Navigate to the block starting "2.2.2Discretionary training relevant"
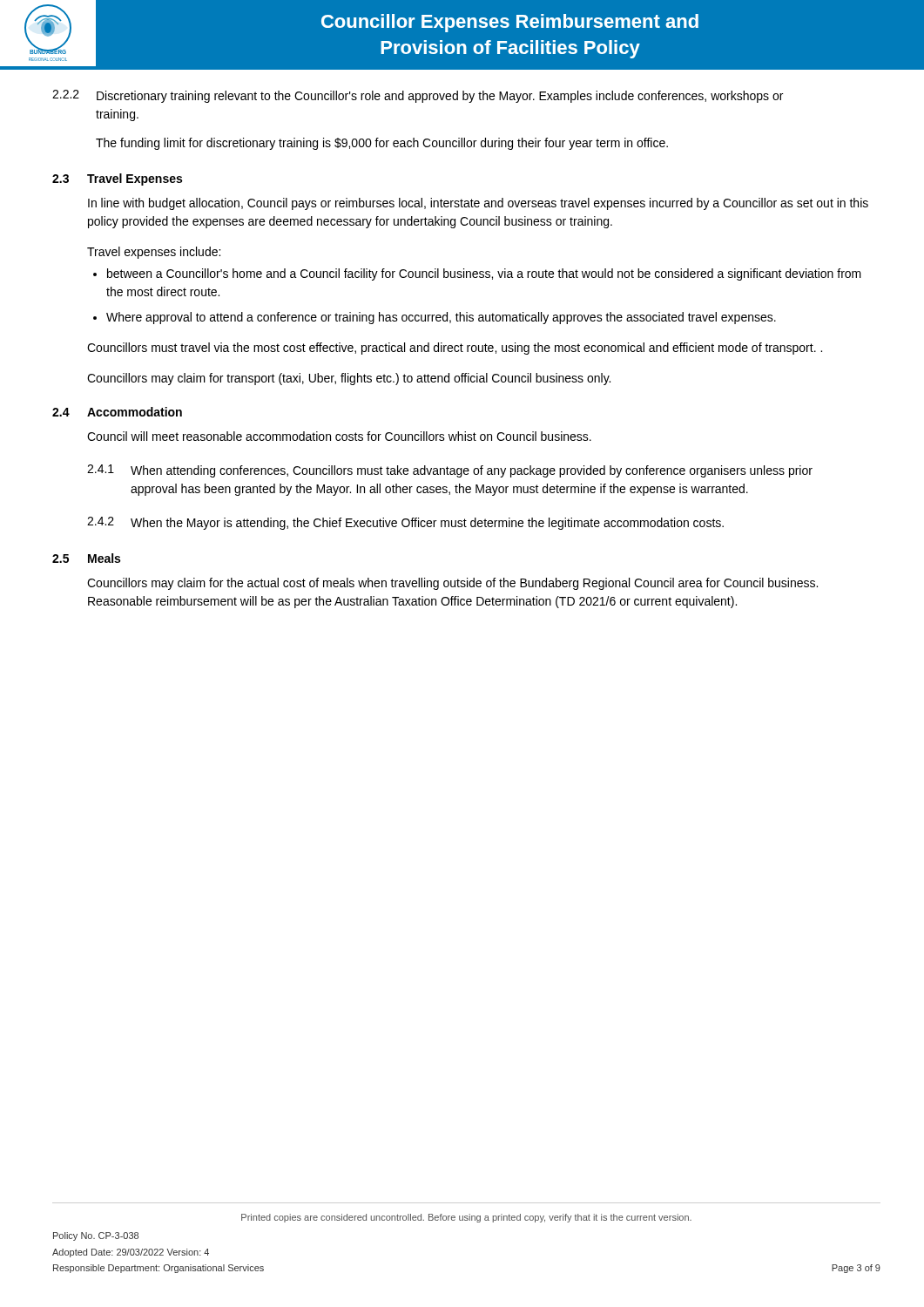The image size is (924, 1307). pos(418,96)
